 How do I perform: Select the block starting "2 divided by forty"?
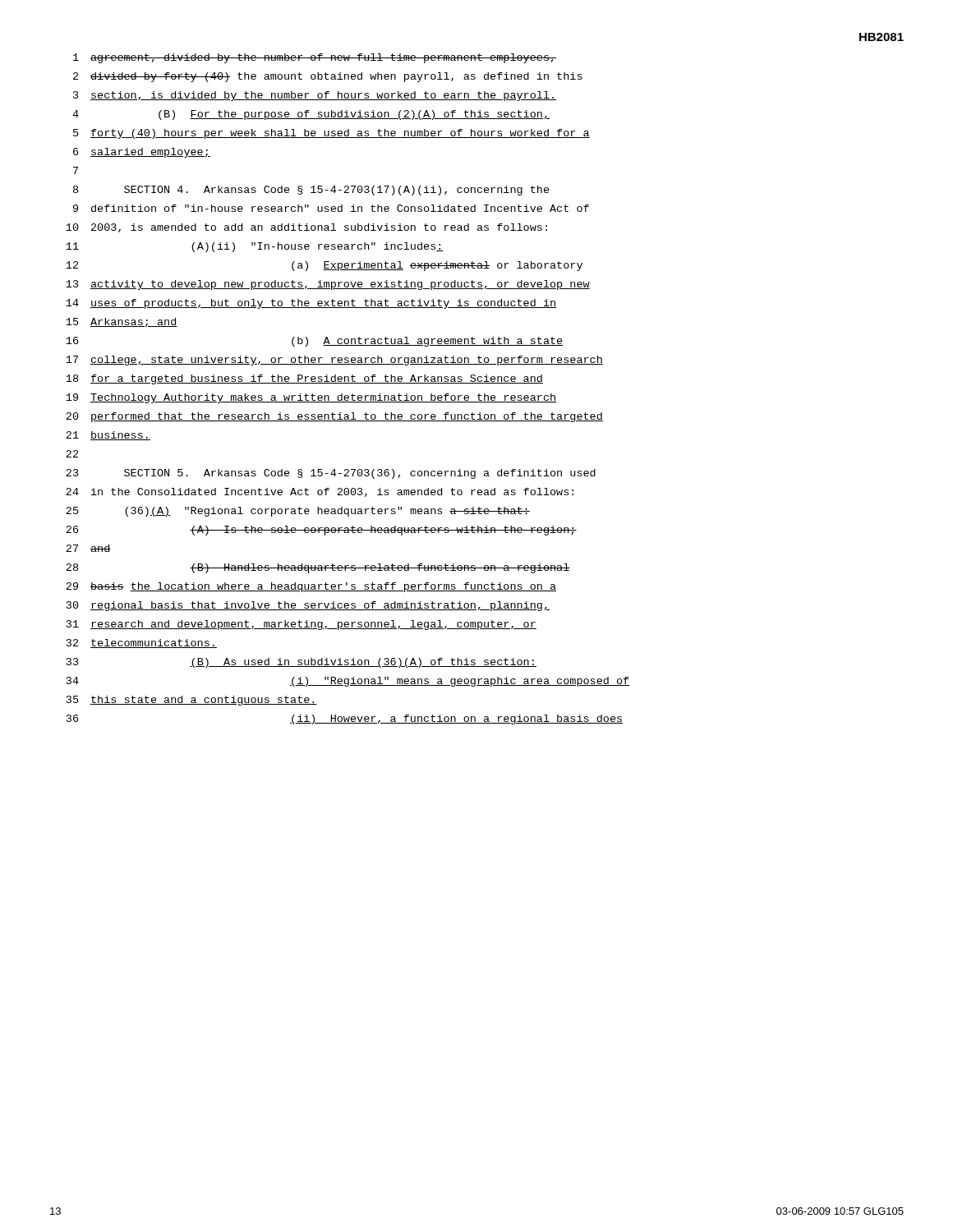tap(476, 77)
